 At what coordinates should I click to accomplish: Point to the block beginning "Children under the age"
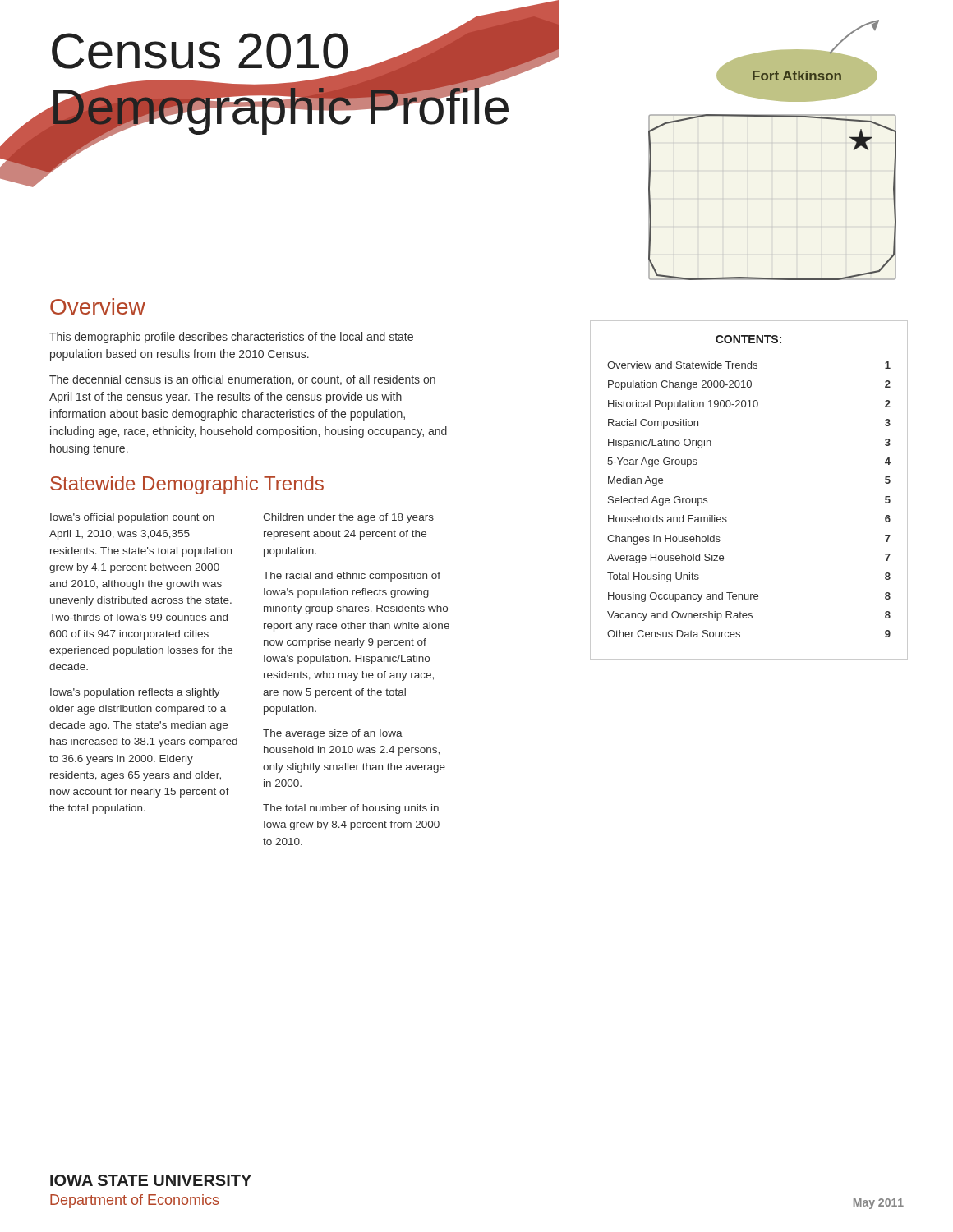pos(357,680)
